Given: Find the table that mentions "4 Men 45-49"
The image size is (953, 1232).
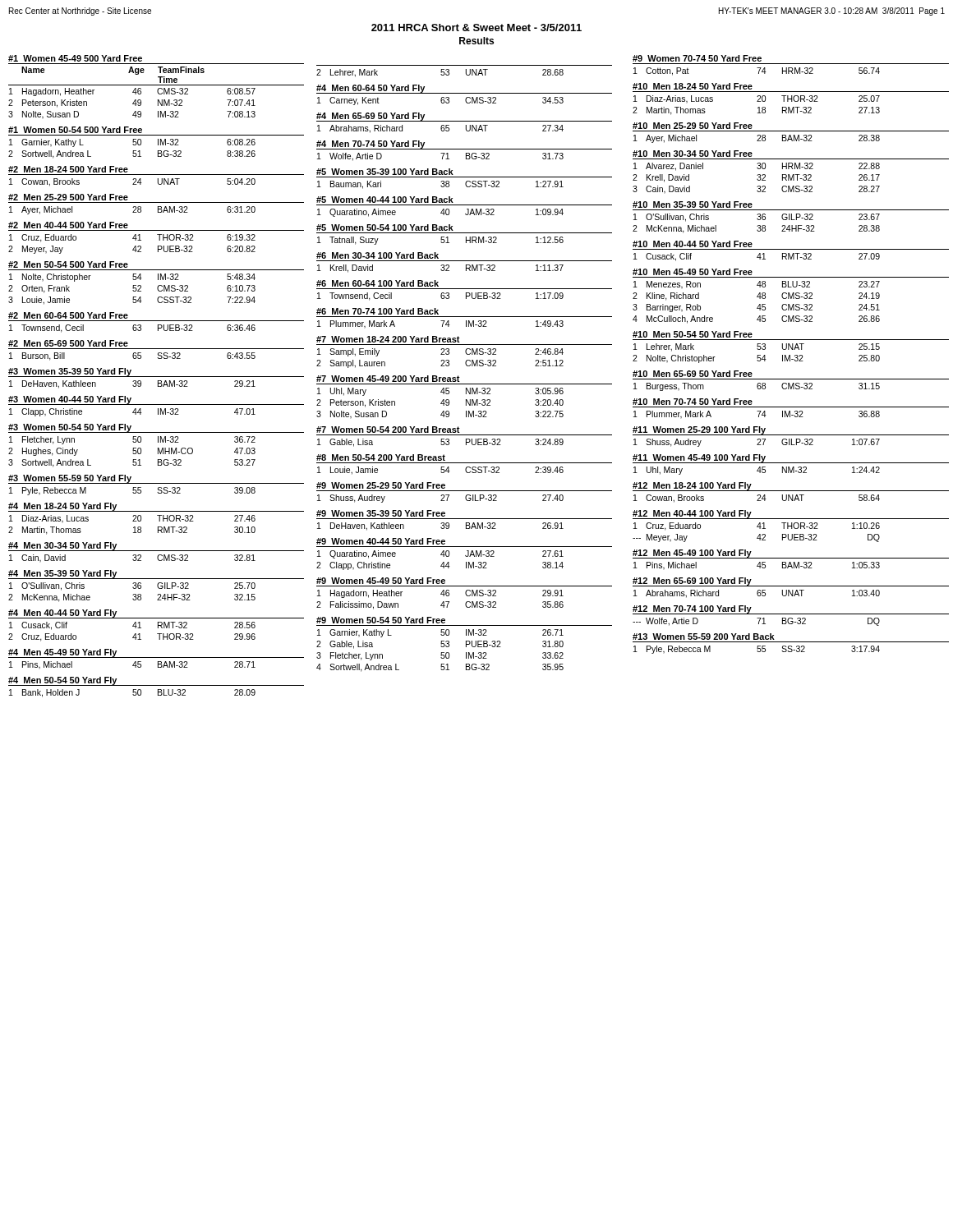Looking at the screenshot, I should point(156,659).
